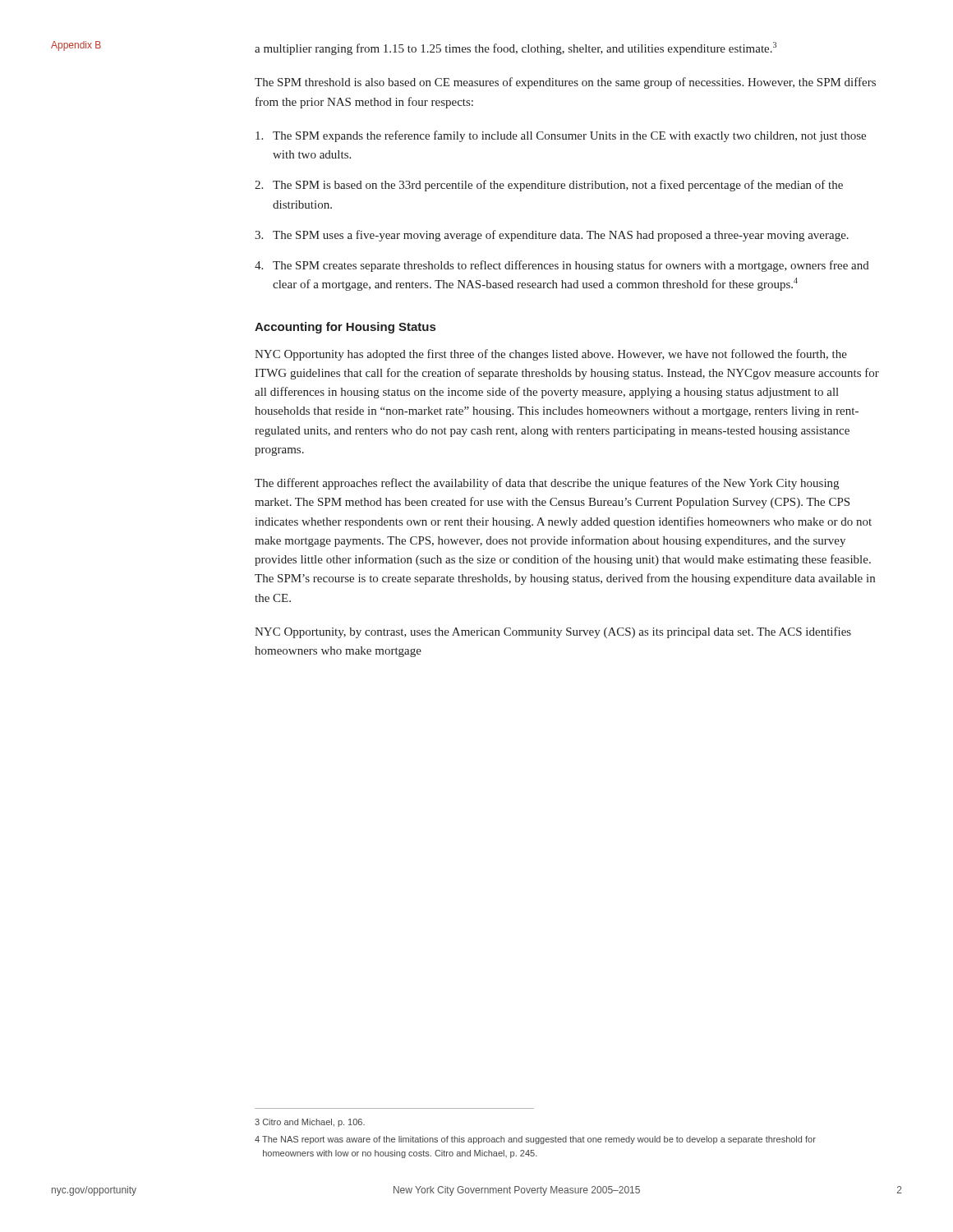Click on the text starting "4 The NAS report was aware of"
953x1232 pixels.
[x=535, y=1146]
